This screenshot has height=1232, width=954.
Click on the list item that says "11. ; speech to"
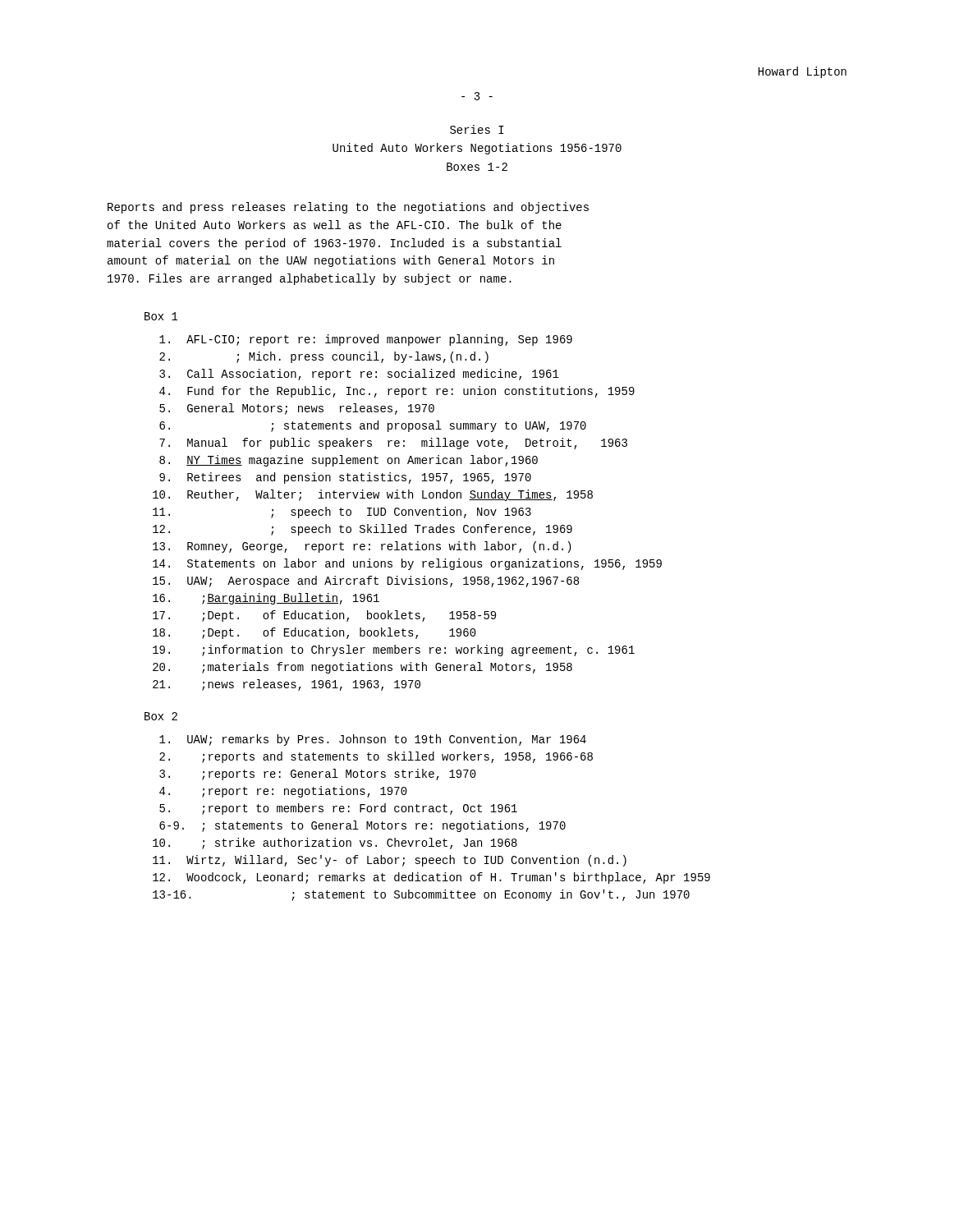point(331,512)
